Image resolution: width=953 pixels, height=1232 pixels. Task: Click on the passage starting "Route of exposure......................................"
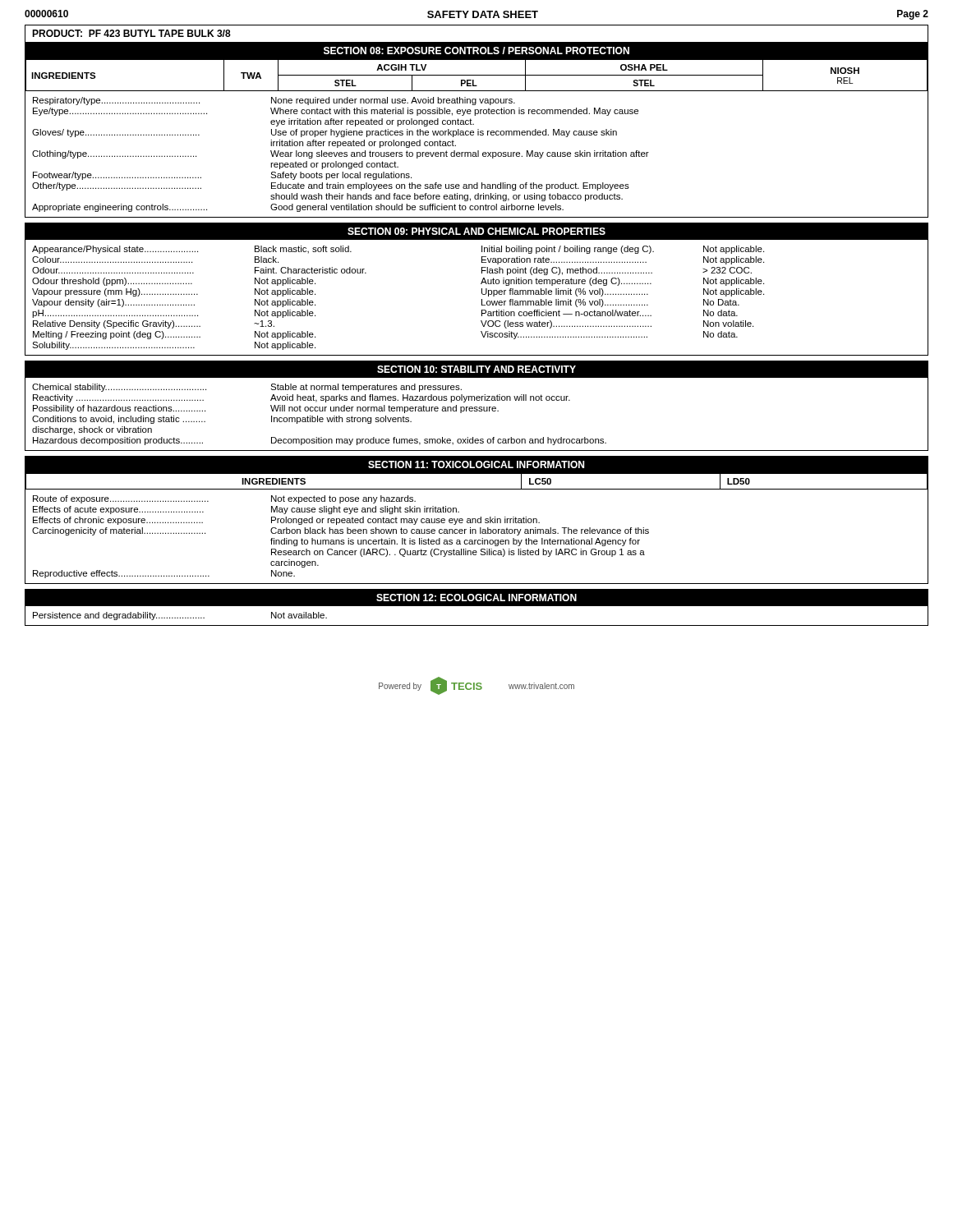click(x=476, y=536)
